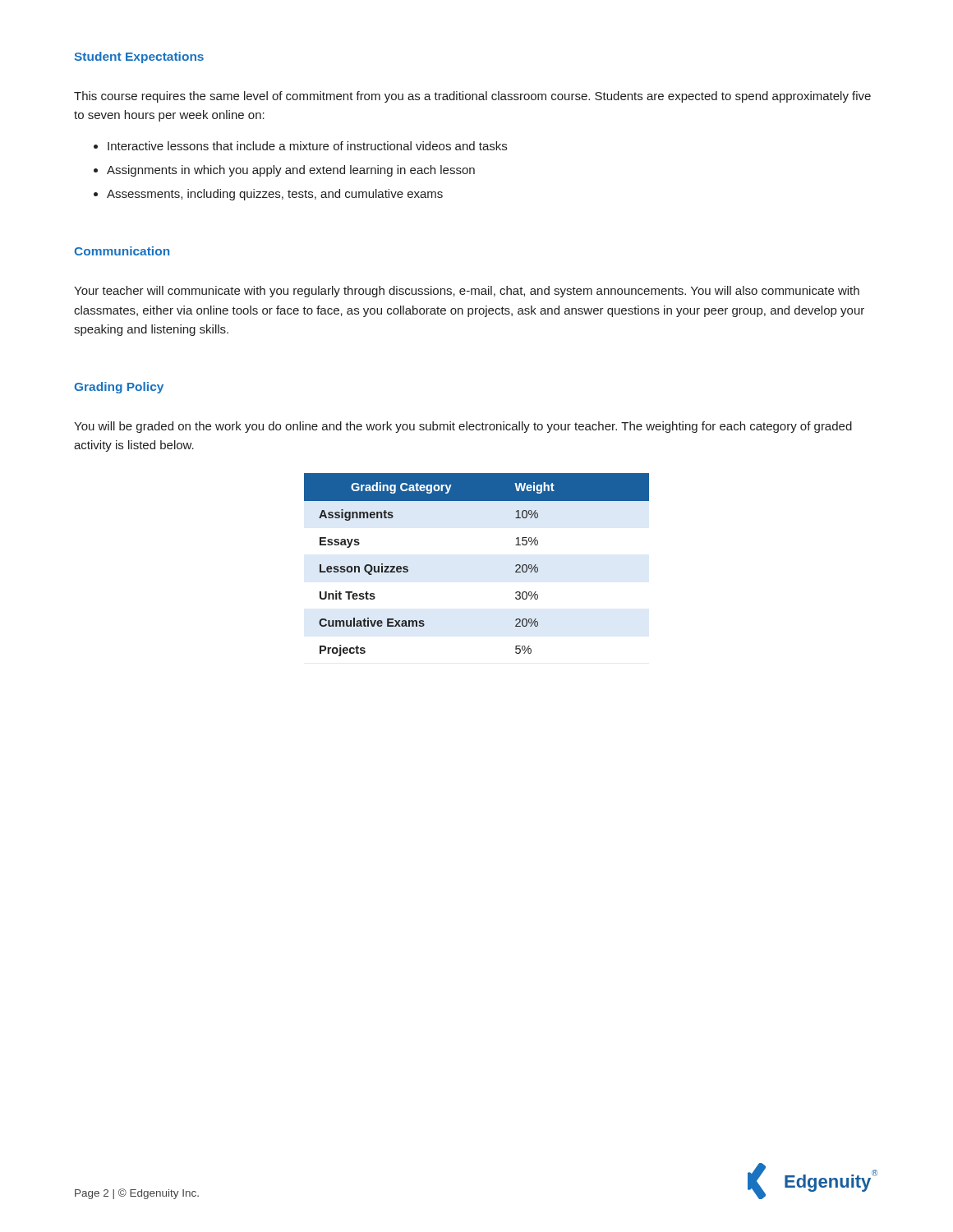Click the passage that begins "You will be graded on"

pyautogui.click(x=476, y=436)
